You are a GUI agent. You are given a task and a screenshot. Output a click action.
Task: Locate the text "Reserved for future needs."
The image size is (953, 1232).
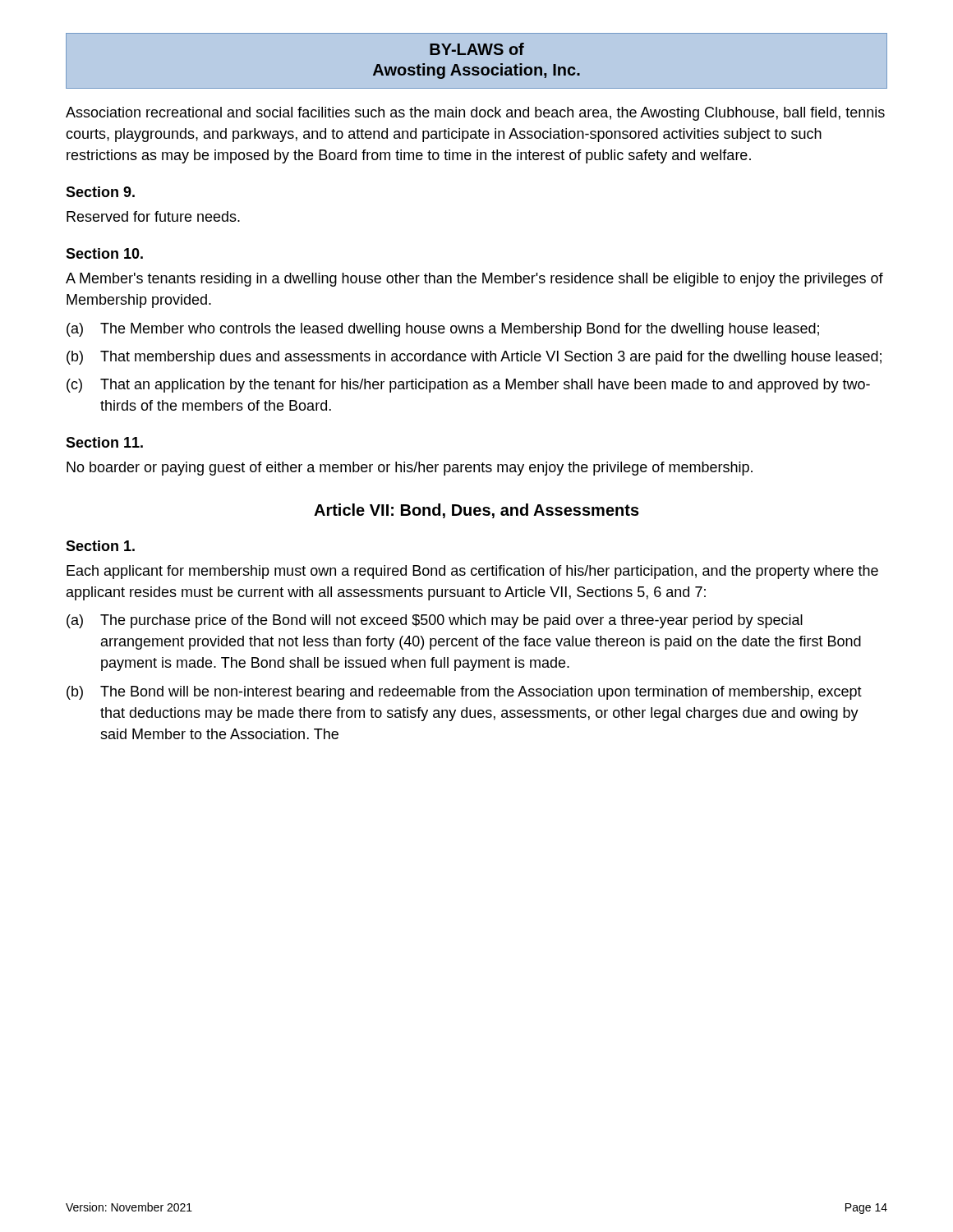click(153, 217)
